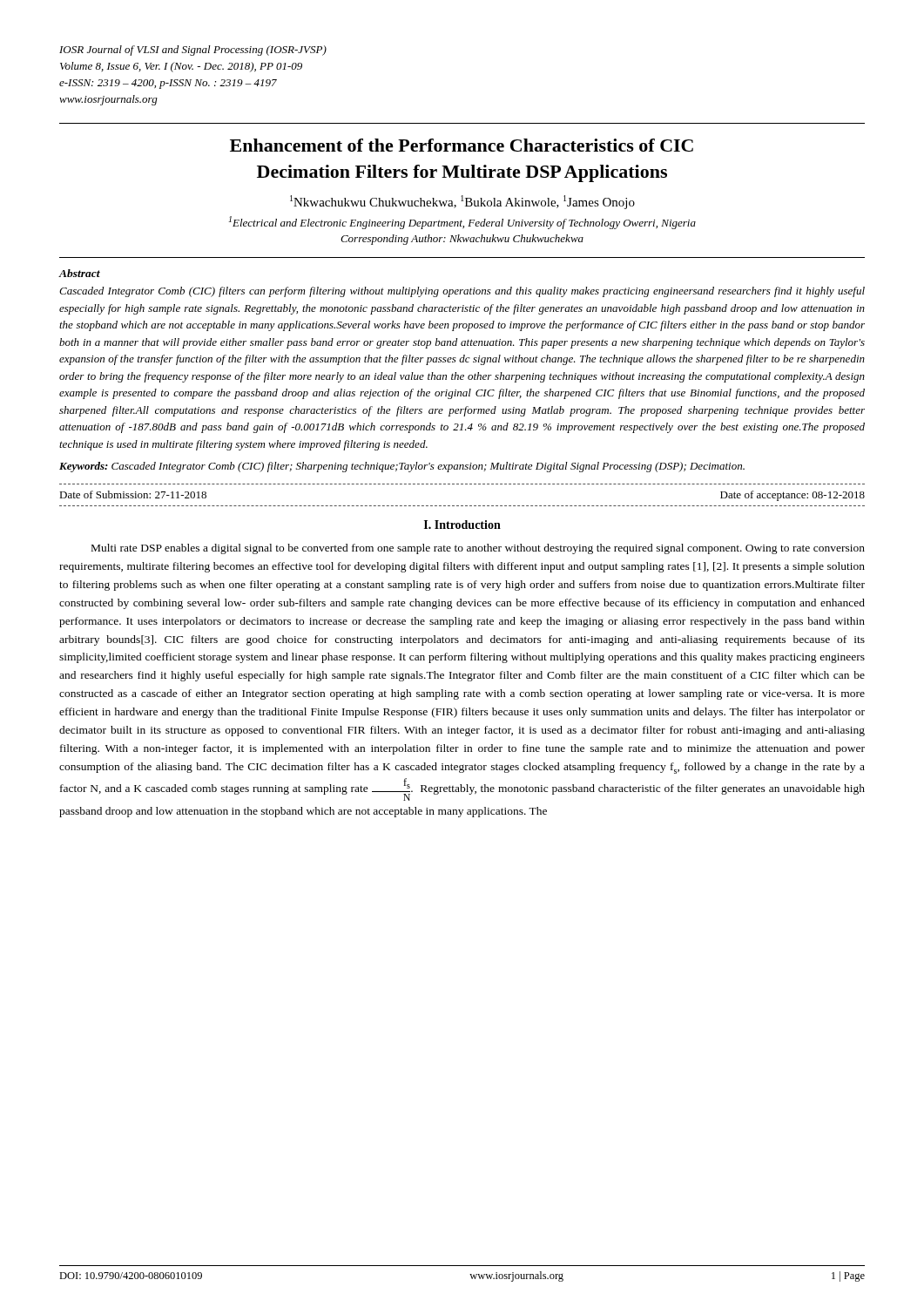Screen dimensions: 1307x924
Task: Find the block on this page that starts "Keywords: Cascaded Integrator Comb"
Action: 402,466
